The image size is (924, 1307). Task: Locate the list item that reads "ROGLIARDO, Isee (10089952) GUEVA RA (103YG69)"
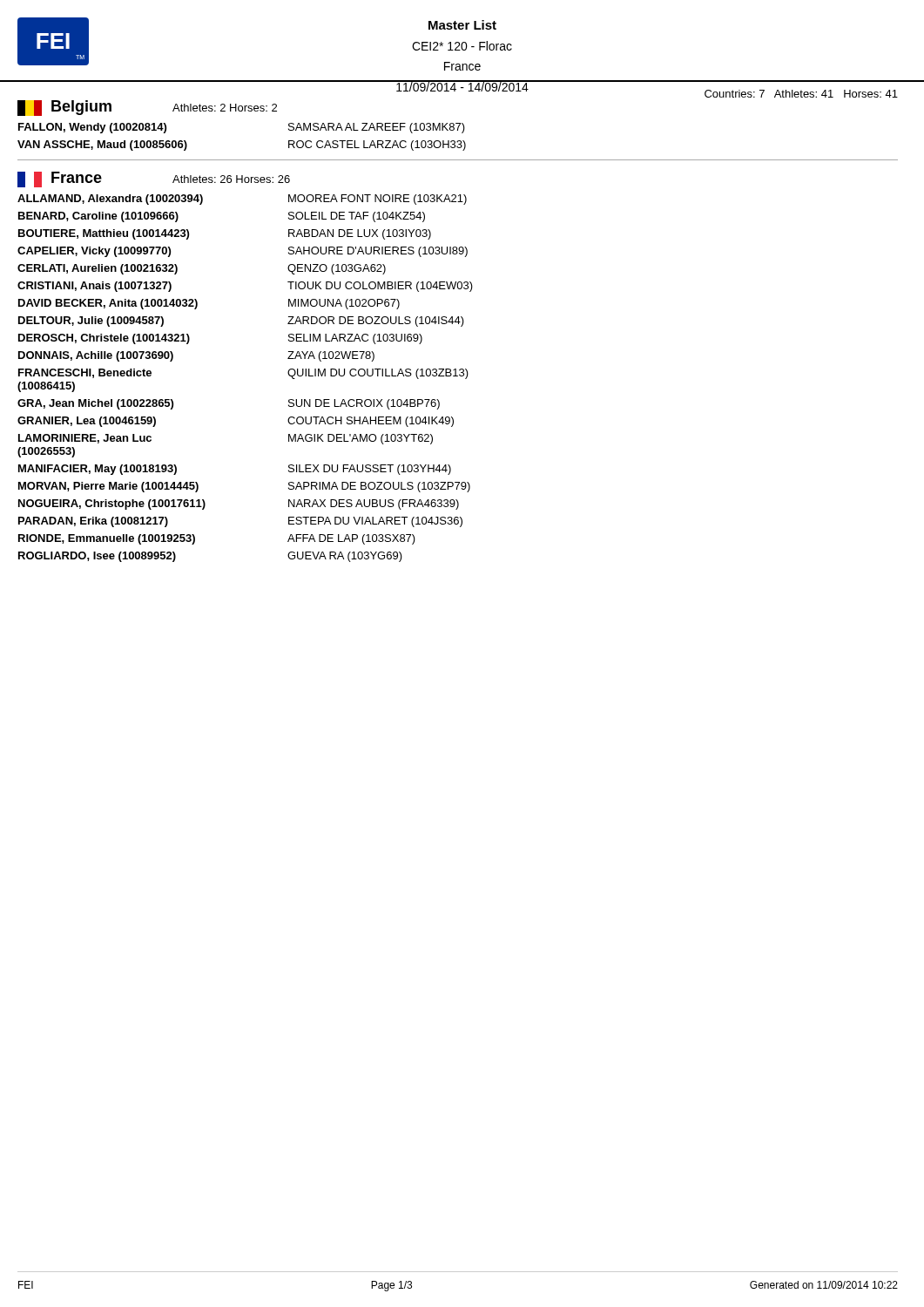click(99, 556)
